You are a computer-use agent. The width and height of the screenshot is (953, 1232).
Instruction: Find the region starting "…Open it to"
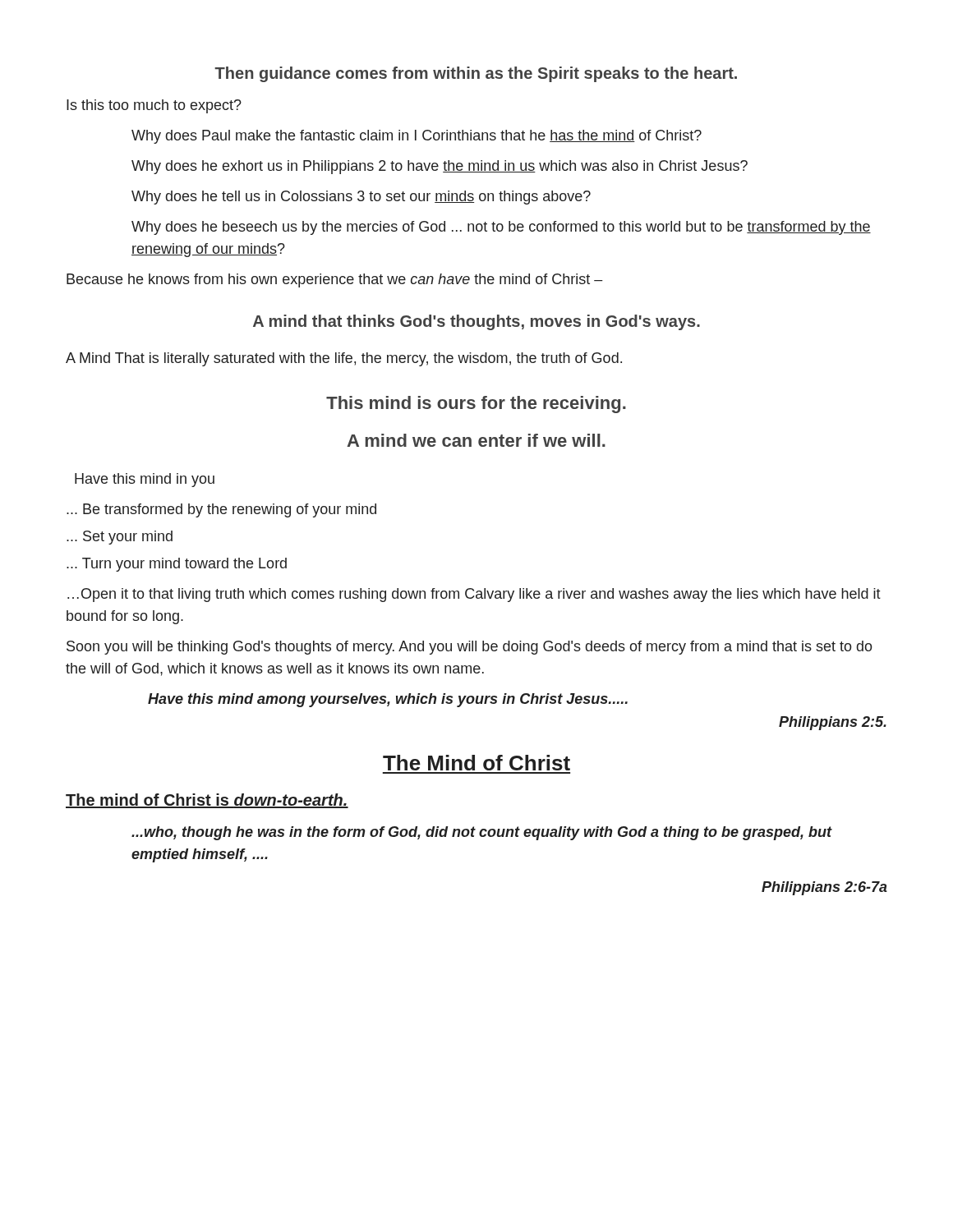click(x=473, y=605)
